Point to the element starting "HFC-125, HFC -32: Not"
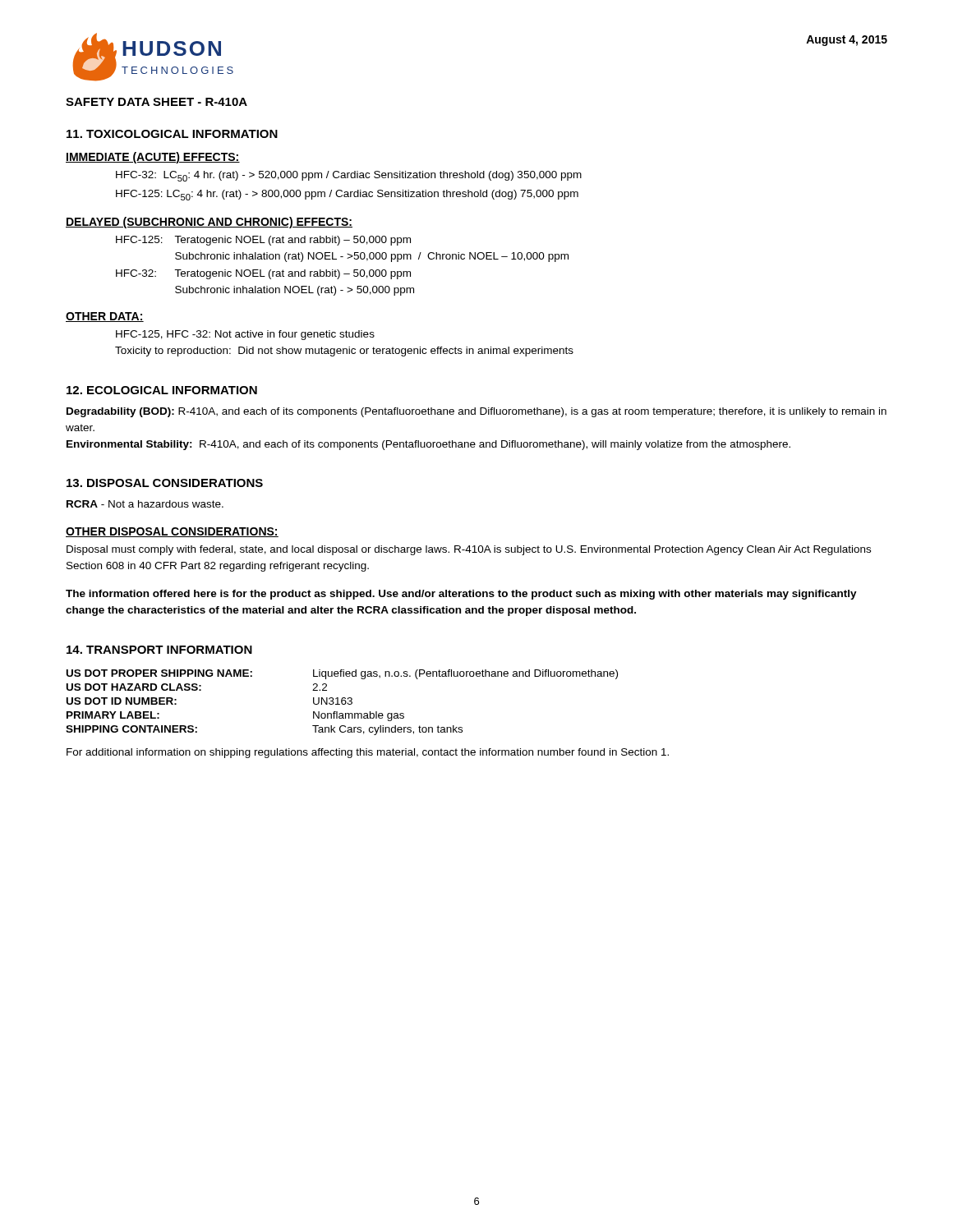Viewport: 953px width, 1232px height. point(344,342)
